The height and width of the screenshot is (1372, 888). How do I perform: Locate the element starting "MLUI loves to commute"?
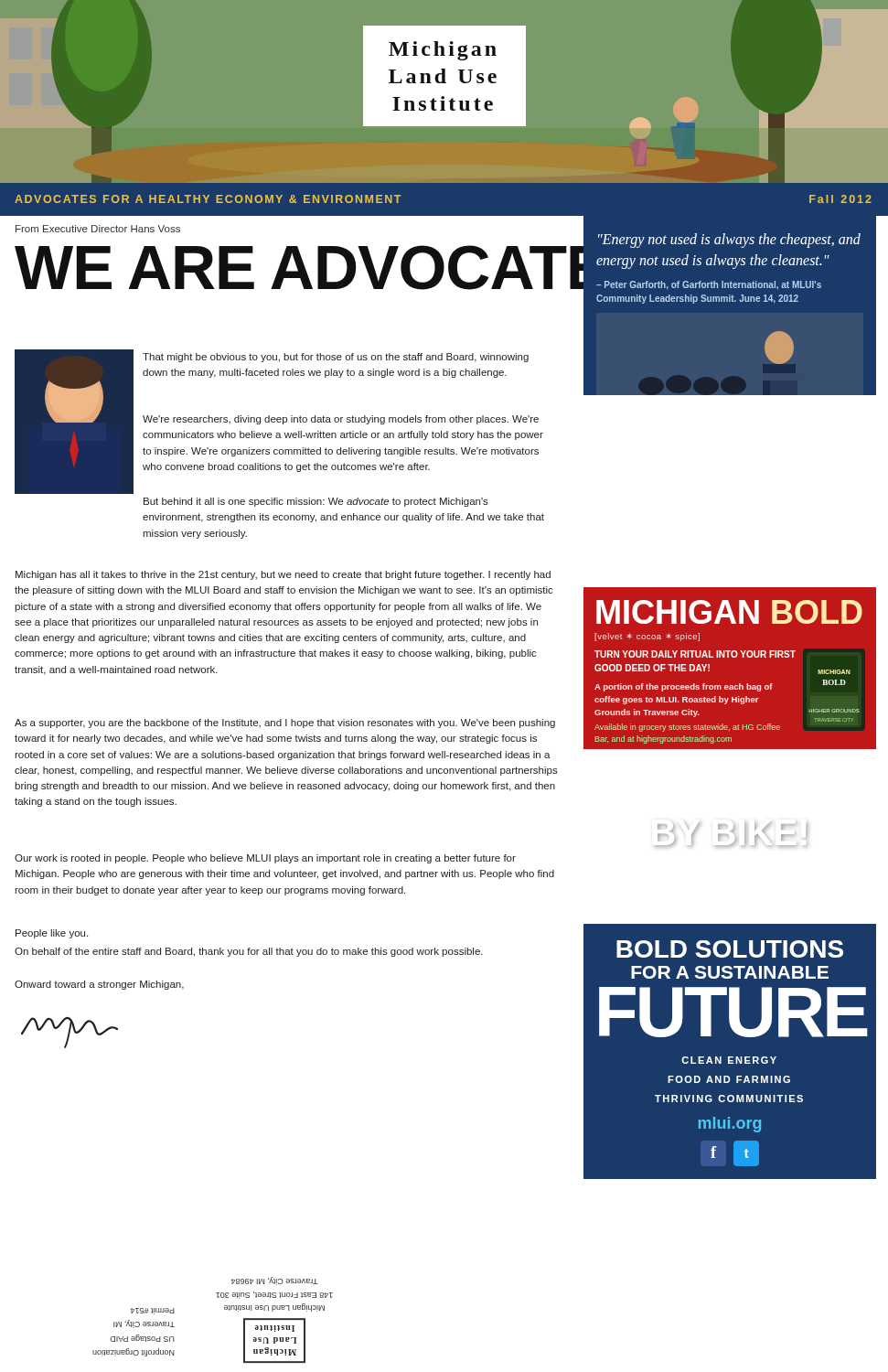tap(730, 827)
